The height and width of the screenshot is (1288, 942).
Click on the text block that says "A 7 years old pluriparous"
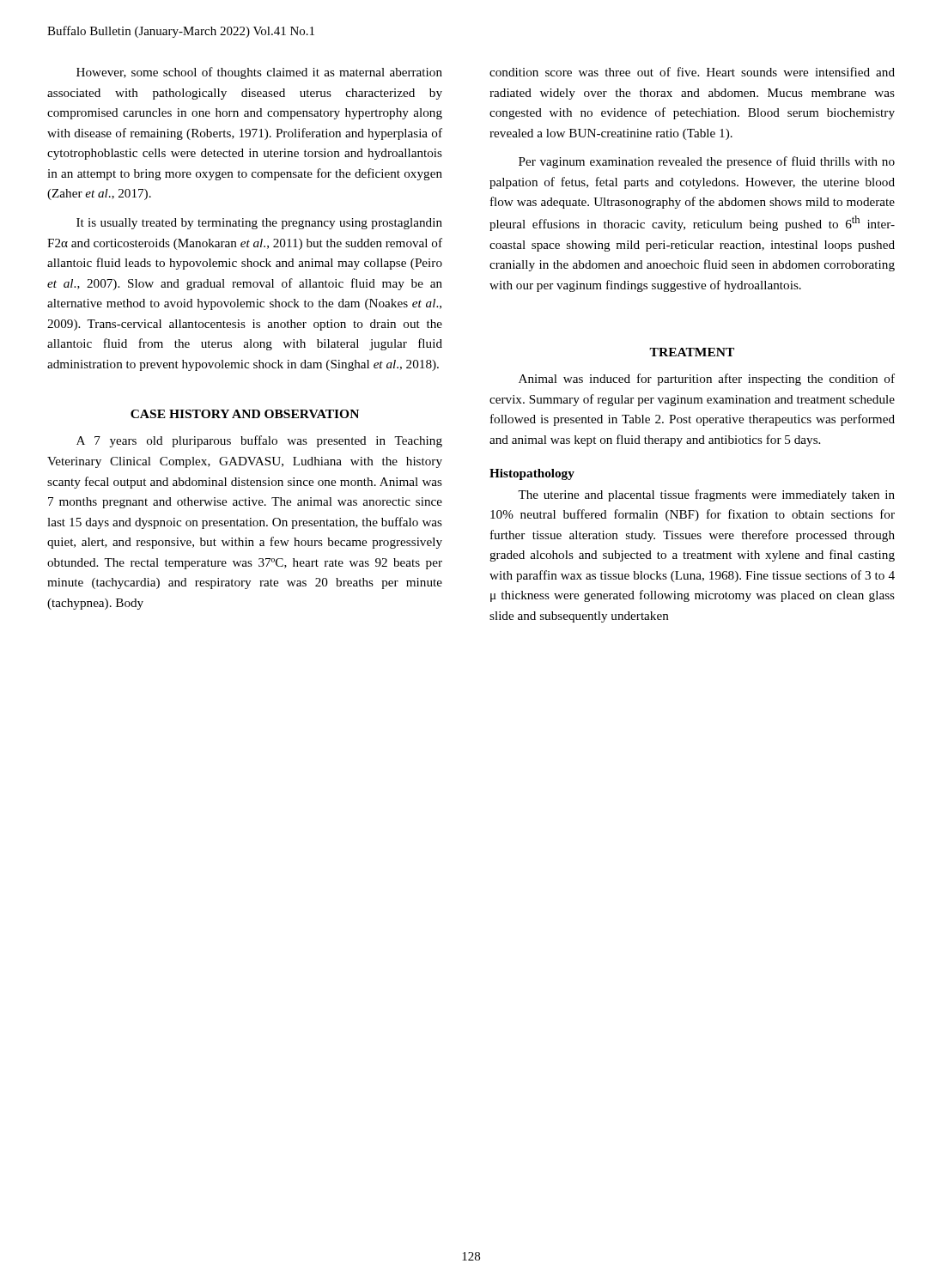pos(245,522)
